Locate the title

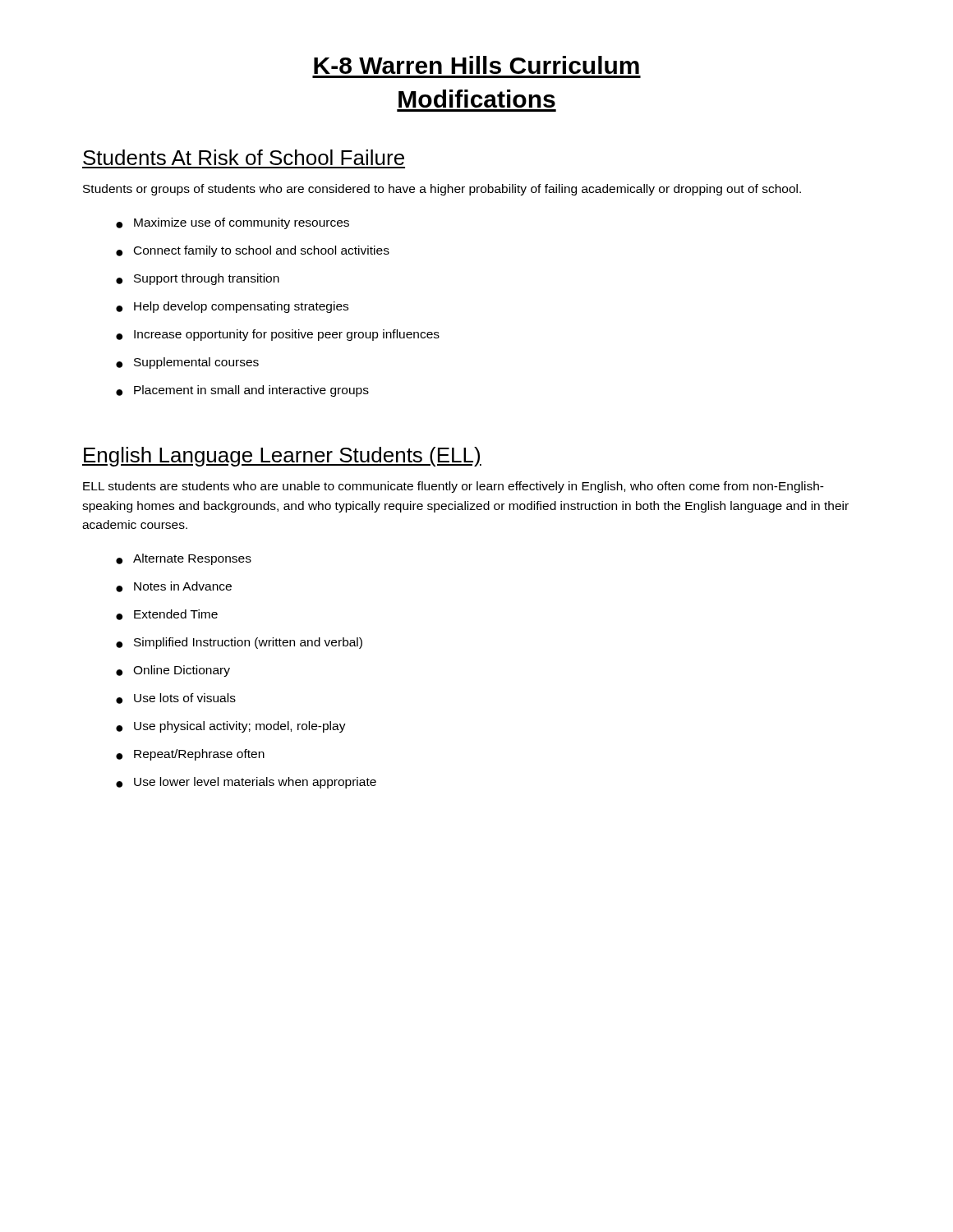tap(476, 83)
